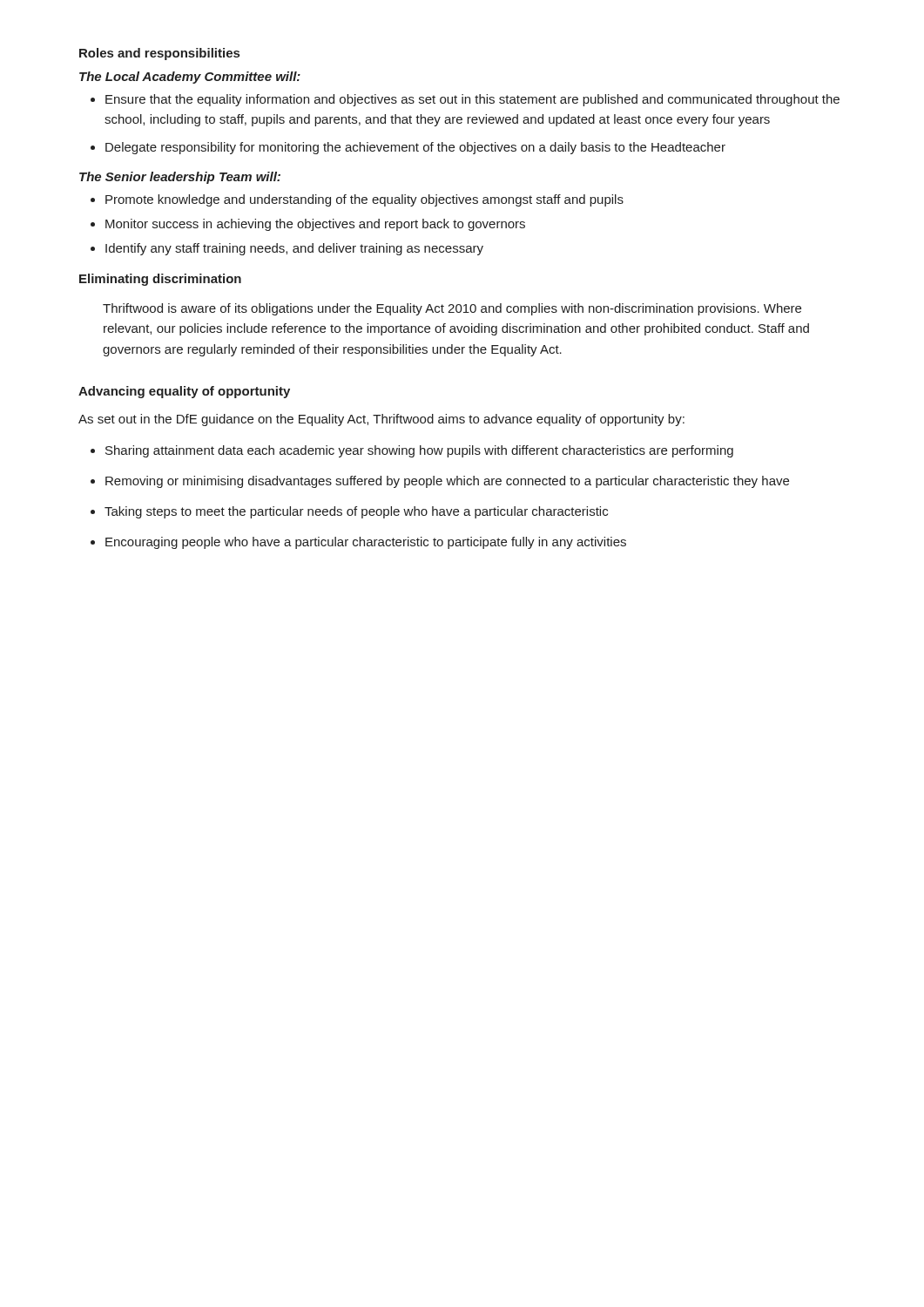Navigate to the element starting "The Senior leadership Team will:"
Viewport: 924px width, 1307px height.
[x=180, y=176]
